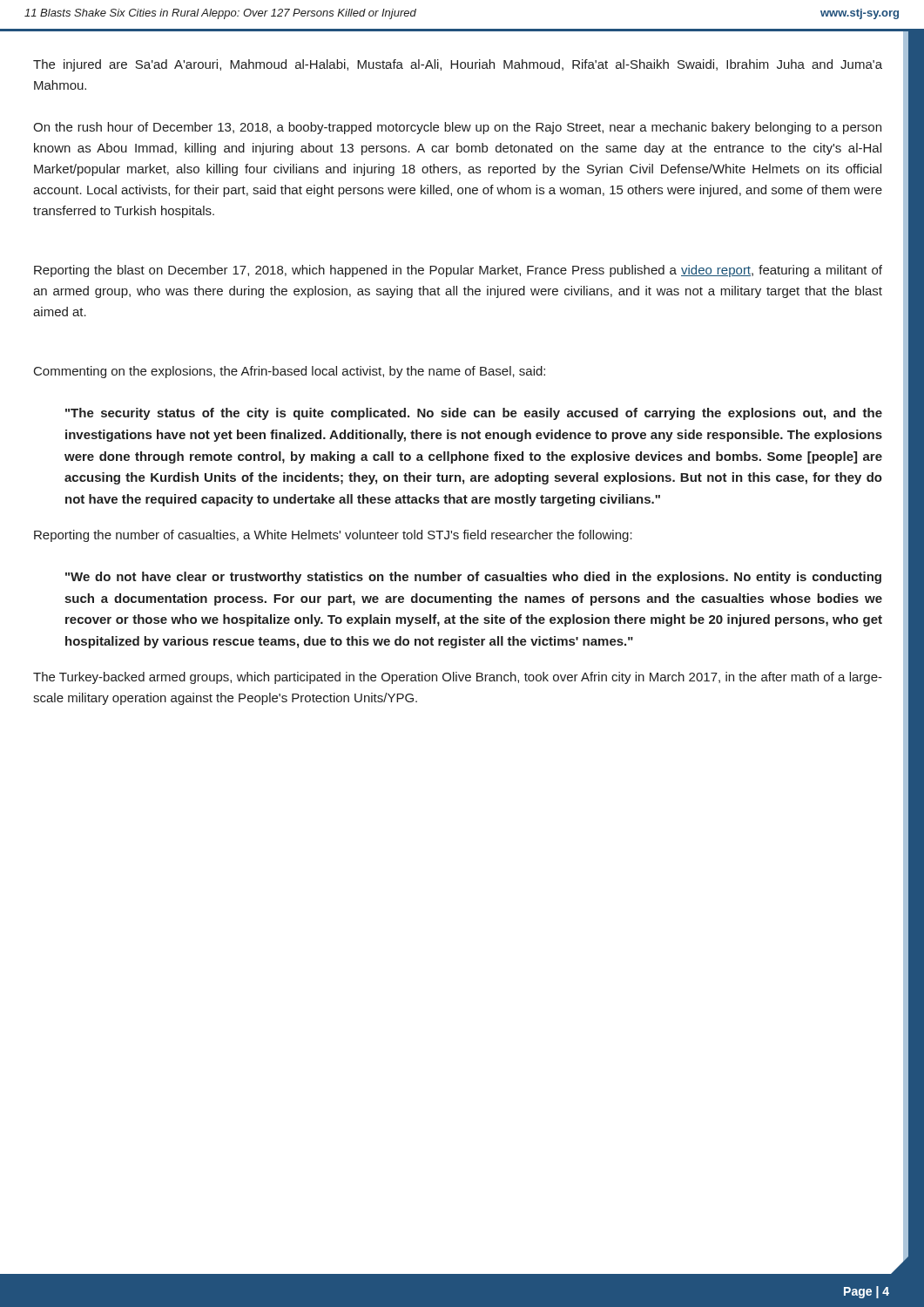This screenshot has height=1307, width=924.
Task: Select the text block that reads ""The security status of the city"
Action: tap(473, 456)
